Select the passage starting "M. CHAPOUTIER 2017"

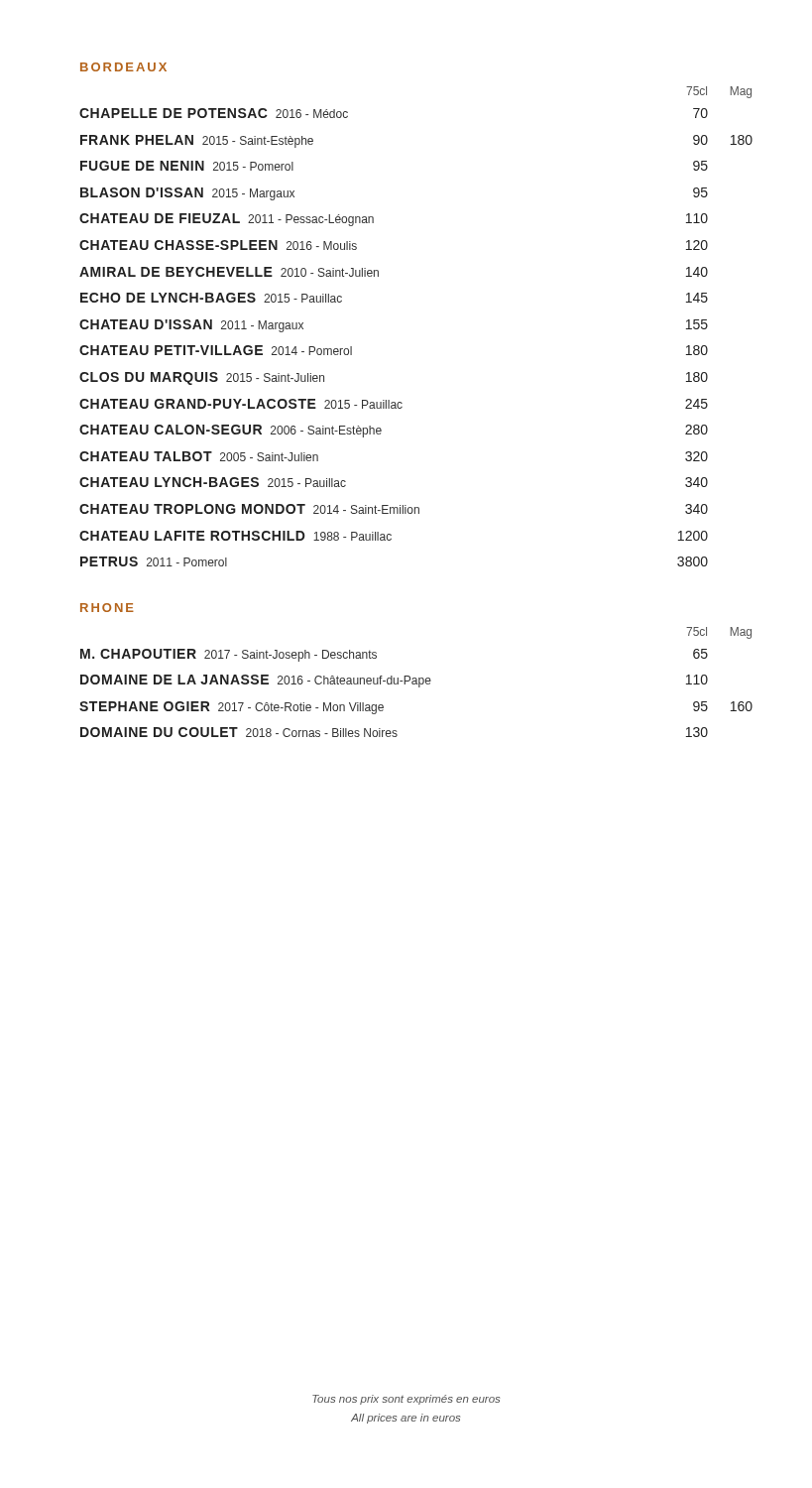(x=222, y=655)
